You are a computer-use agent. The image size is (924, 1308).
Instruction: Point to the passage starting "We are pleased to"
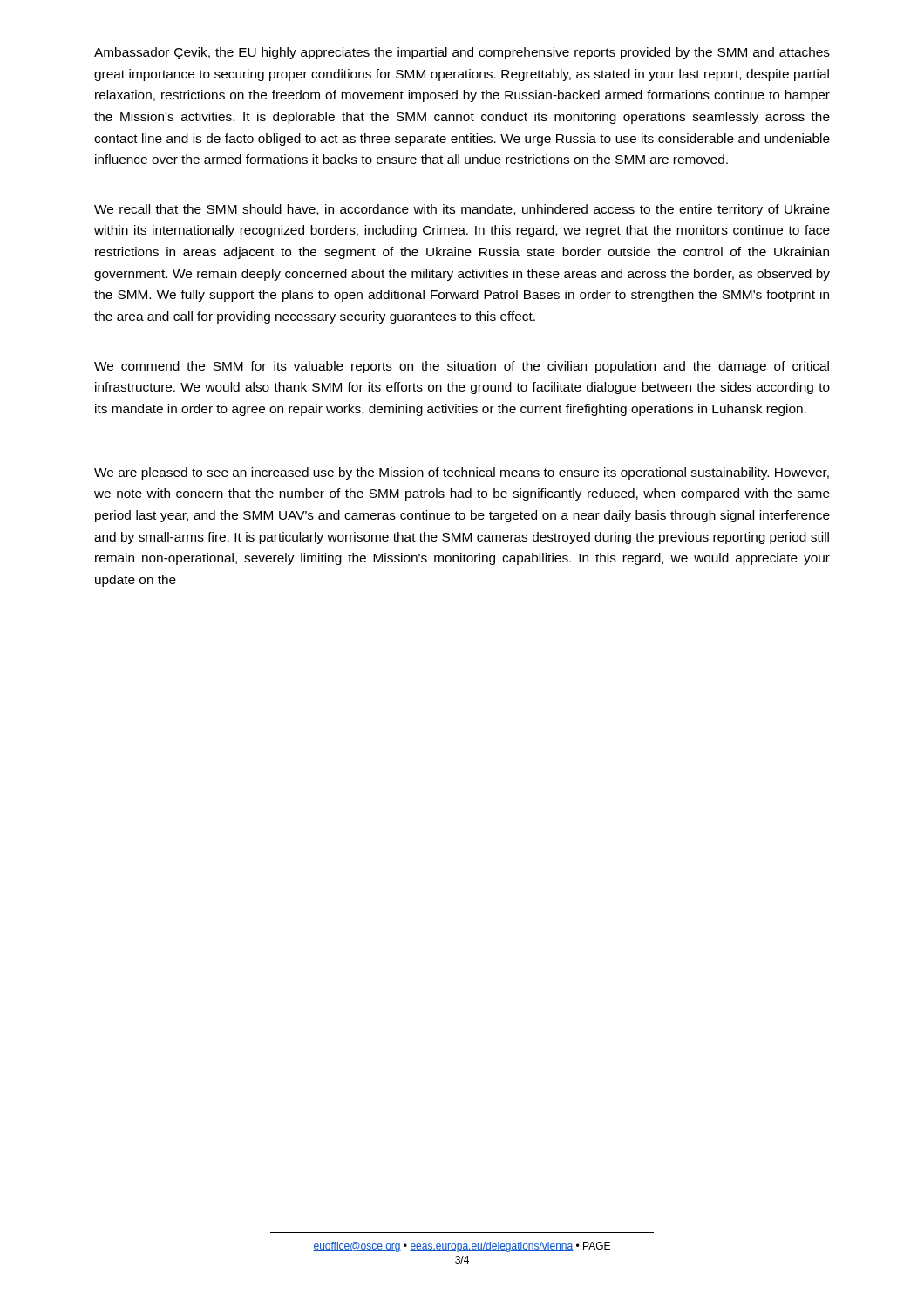(x=462, y=526)
